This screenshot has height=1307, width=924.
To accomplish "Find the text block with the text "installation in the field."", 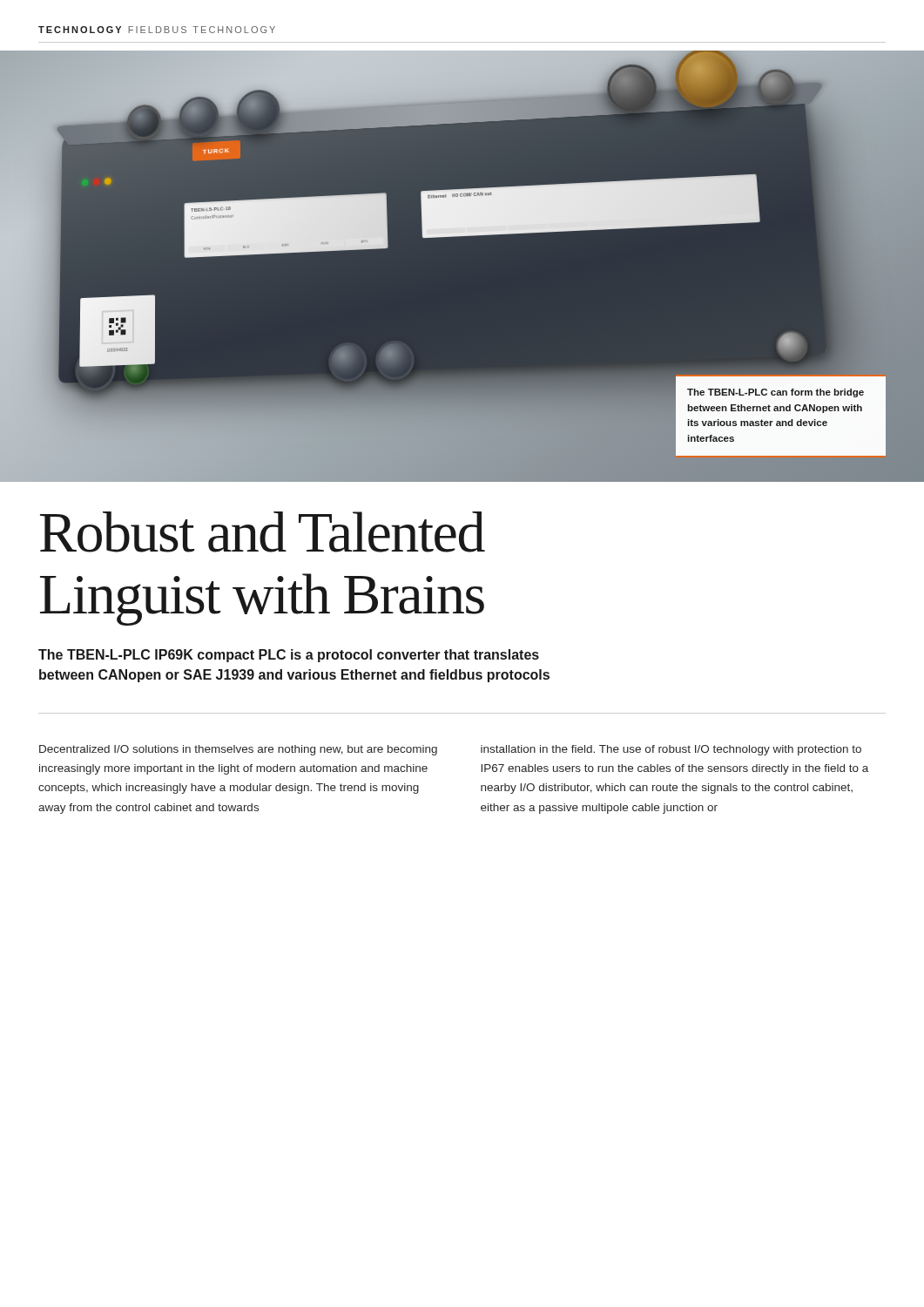I will [683, 778].
